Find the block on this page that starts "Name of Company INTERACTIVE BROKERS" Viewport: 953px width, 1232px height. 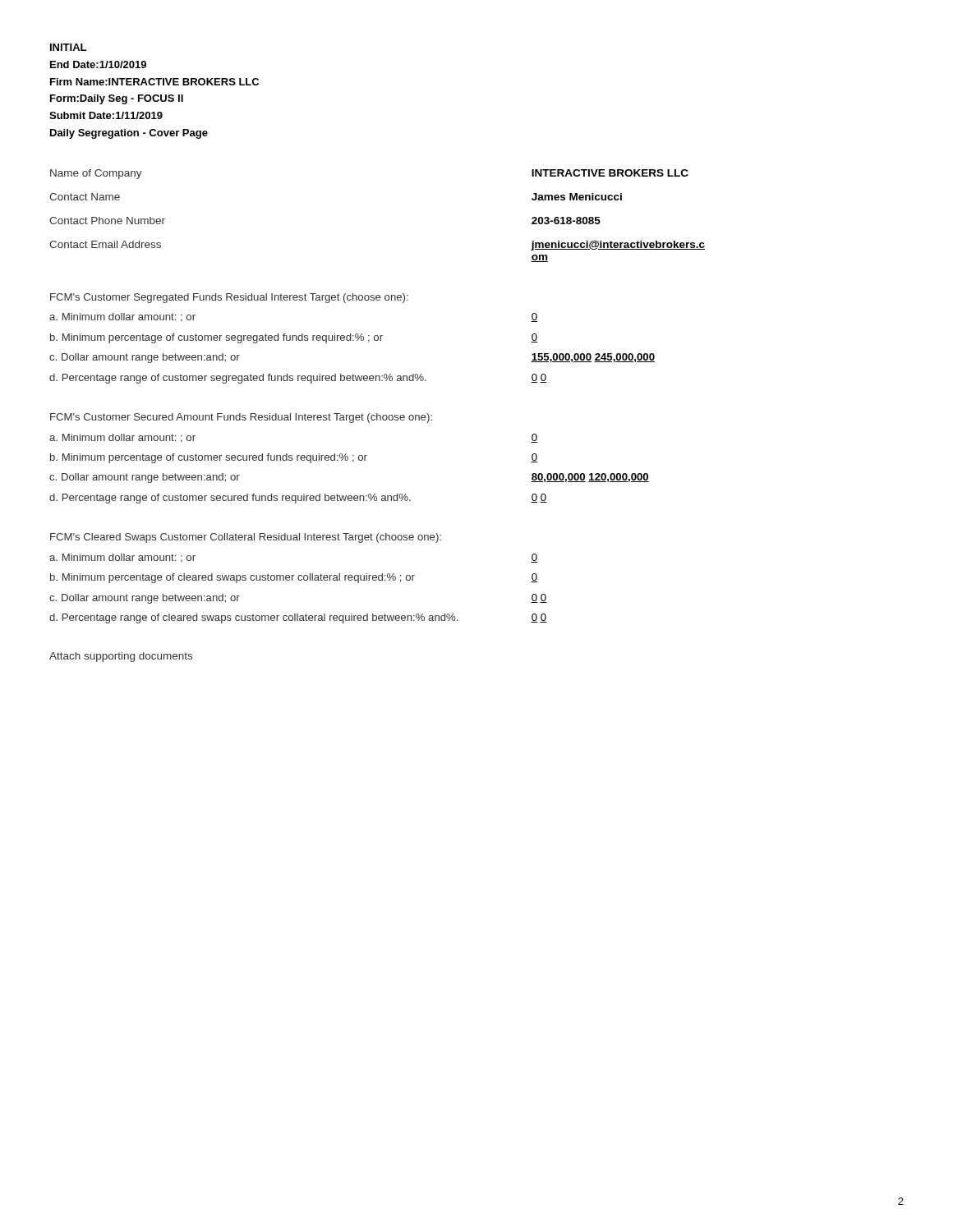97,175
